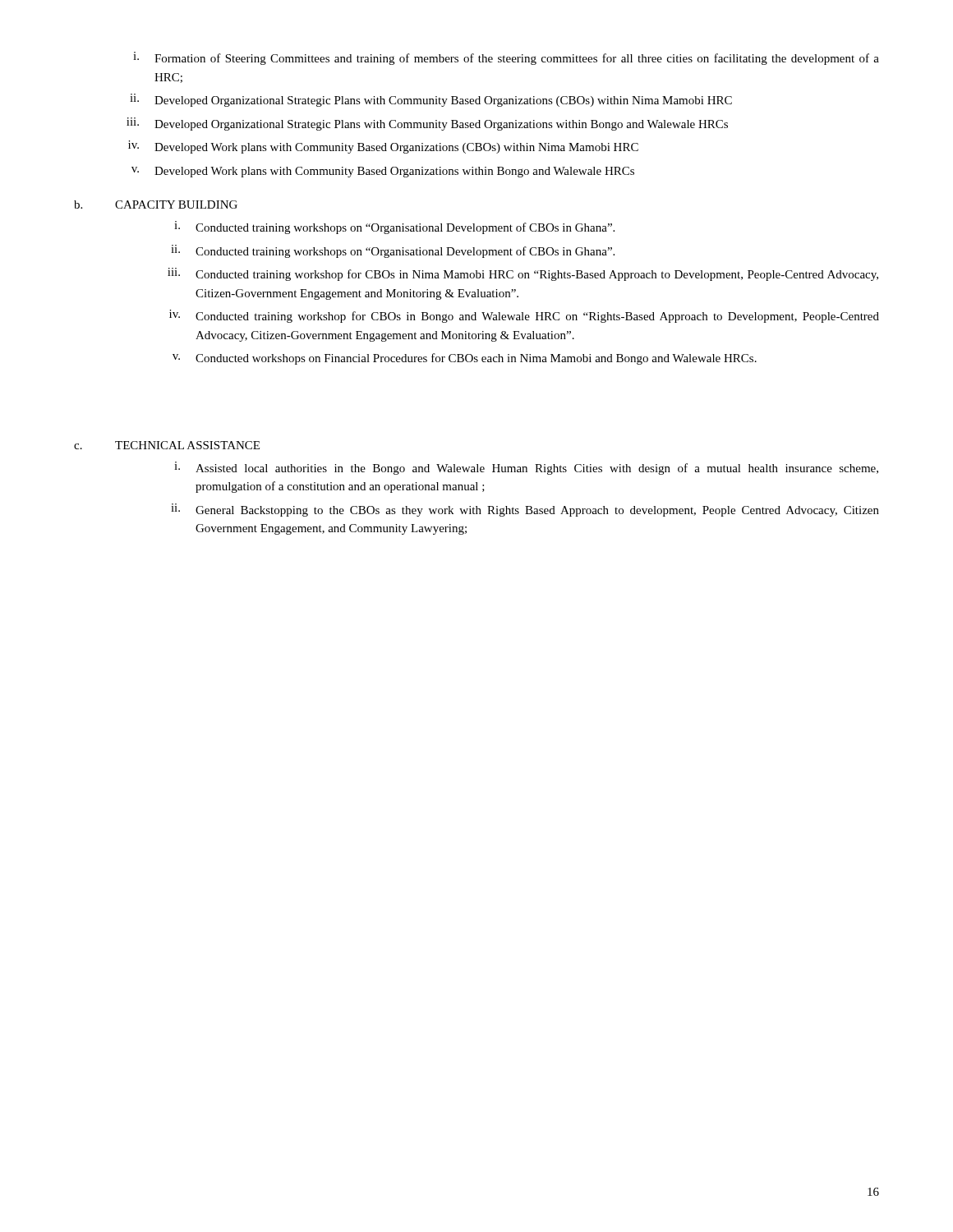Locate the block of text that opens with "v. Developed Work plans with Community Based"

tap(476, 171)
